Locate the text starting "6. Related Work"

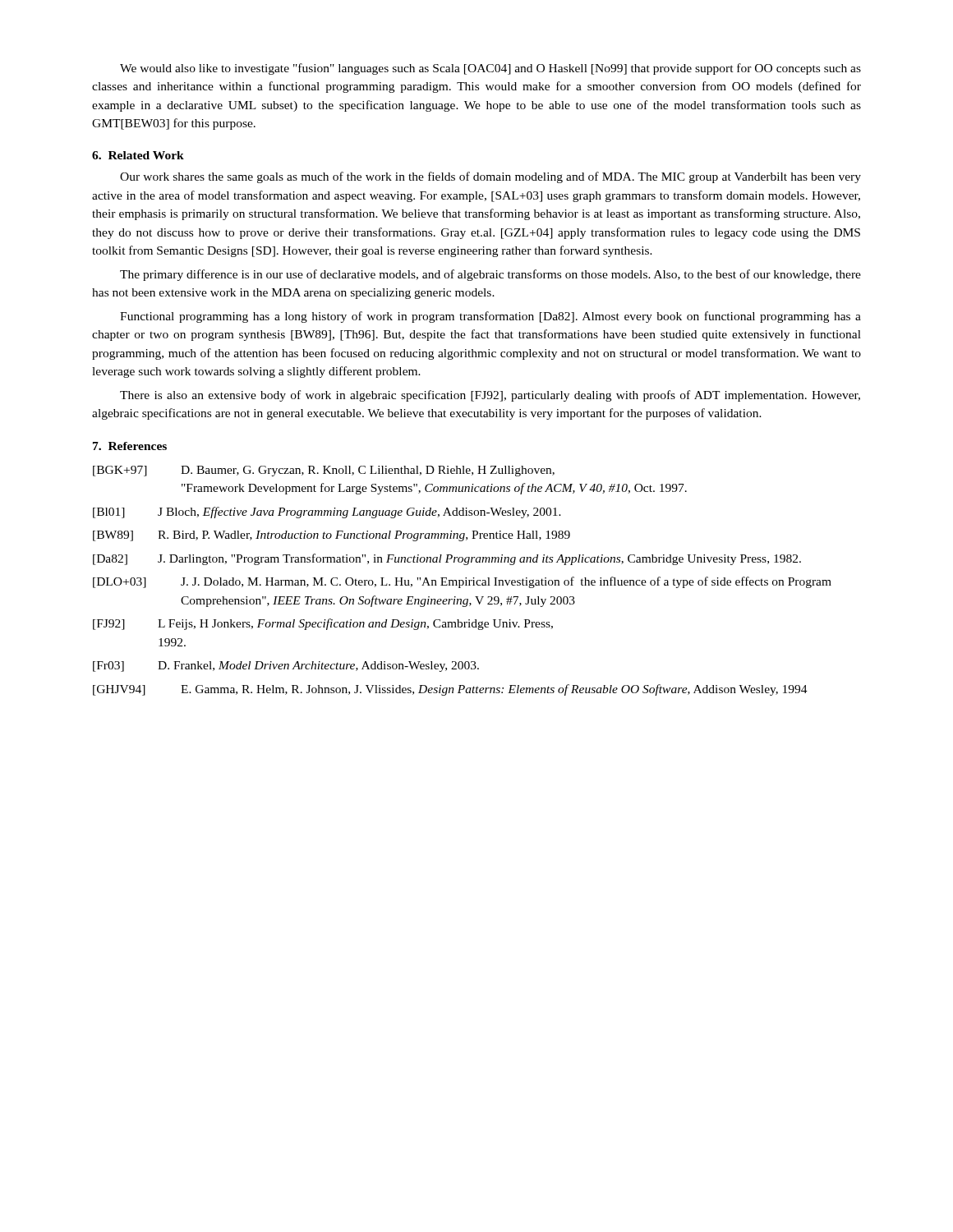coord(138,155)
